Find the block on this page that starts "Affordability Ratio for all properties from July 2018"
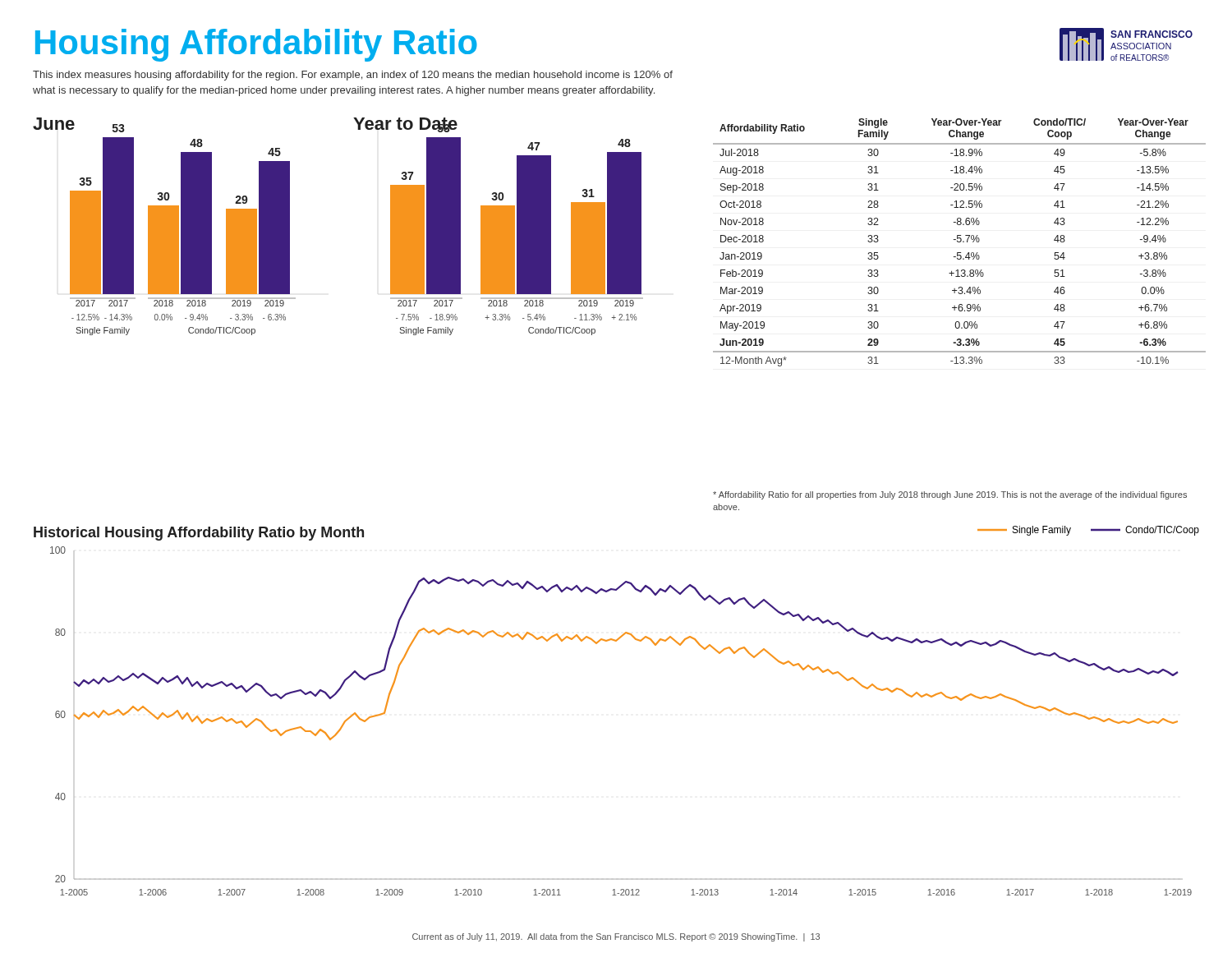This screenshot has width=1232, height=953. coord(950,501)
